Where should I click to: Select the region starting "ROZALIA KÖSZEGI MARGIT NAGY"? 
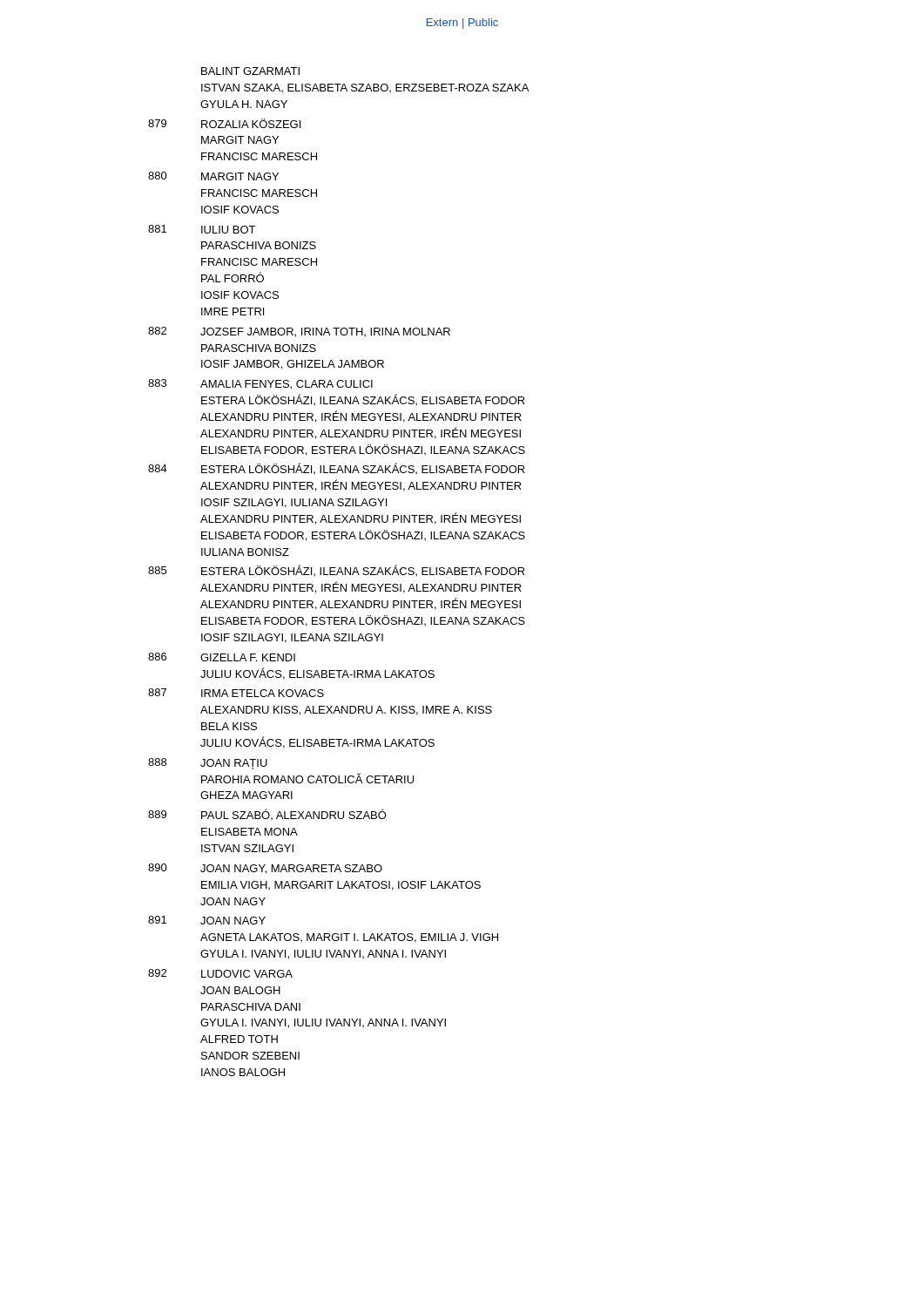tap(251, 123)
